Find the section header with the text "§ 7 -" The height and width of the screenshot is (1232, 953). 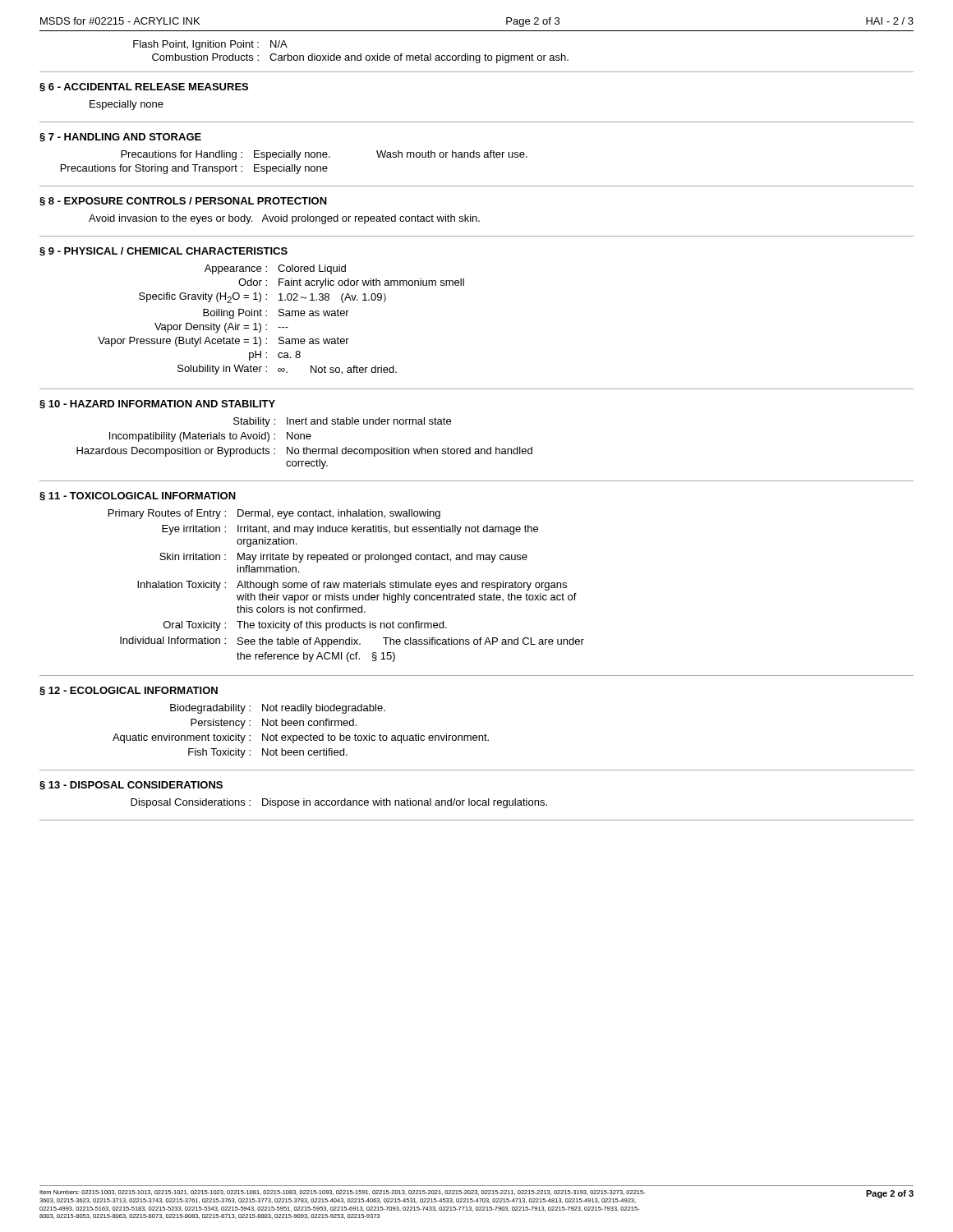(x=120, y=137)
